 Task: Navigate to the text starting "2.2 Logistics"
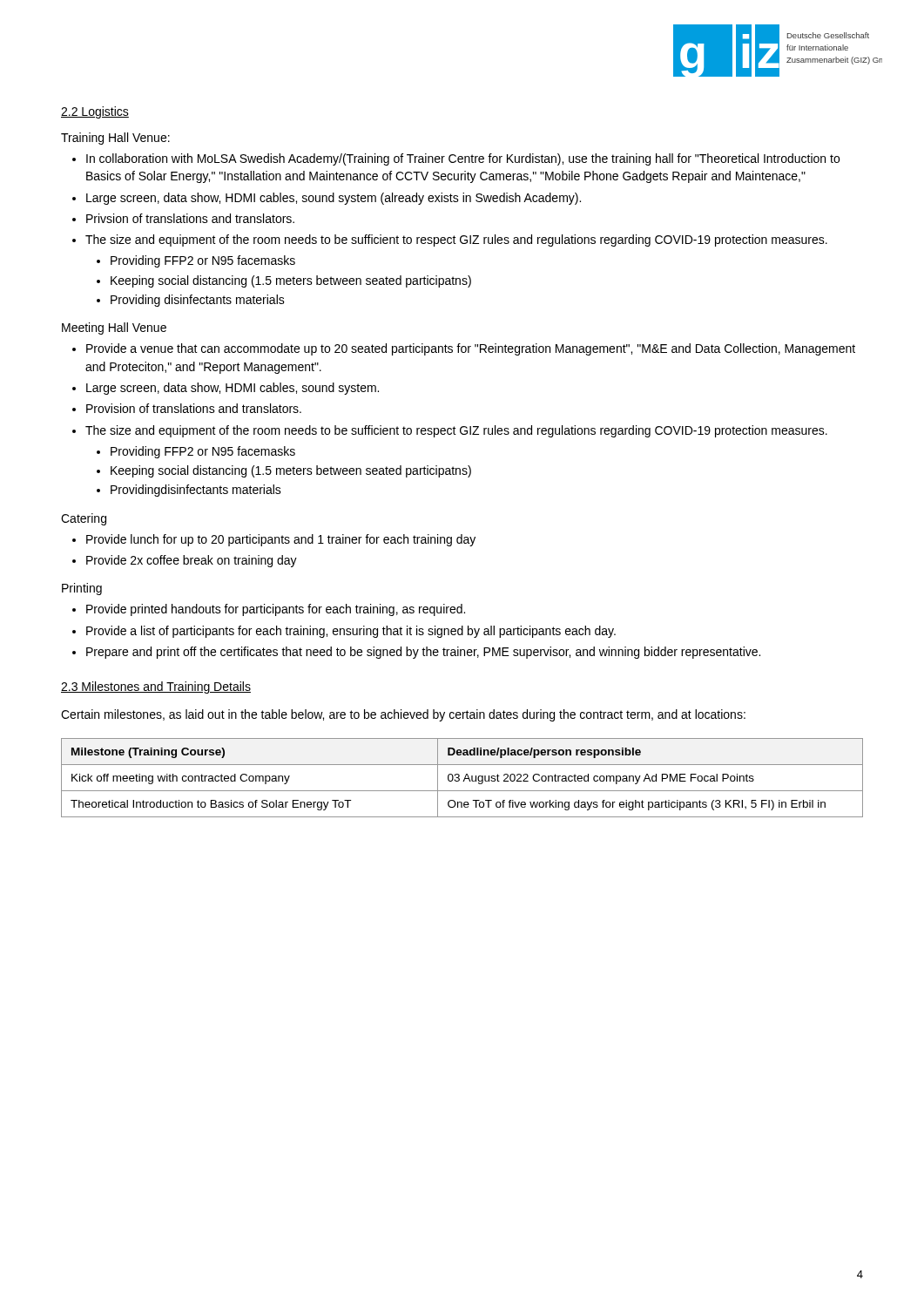(x=95, y=112)
